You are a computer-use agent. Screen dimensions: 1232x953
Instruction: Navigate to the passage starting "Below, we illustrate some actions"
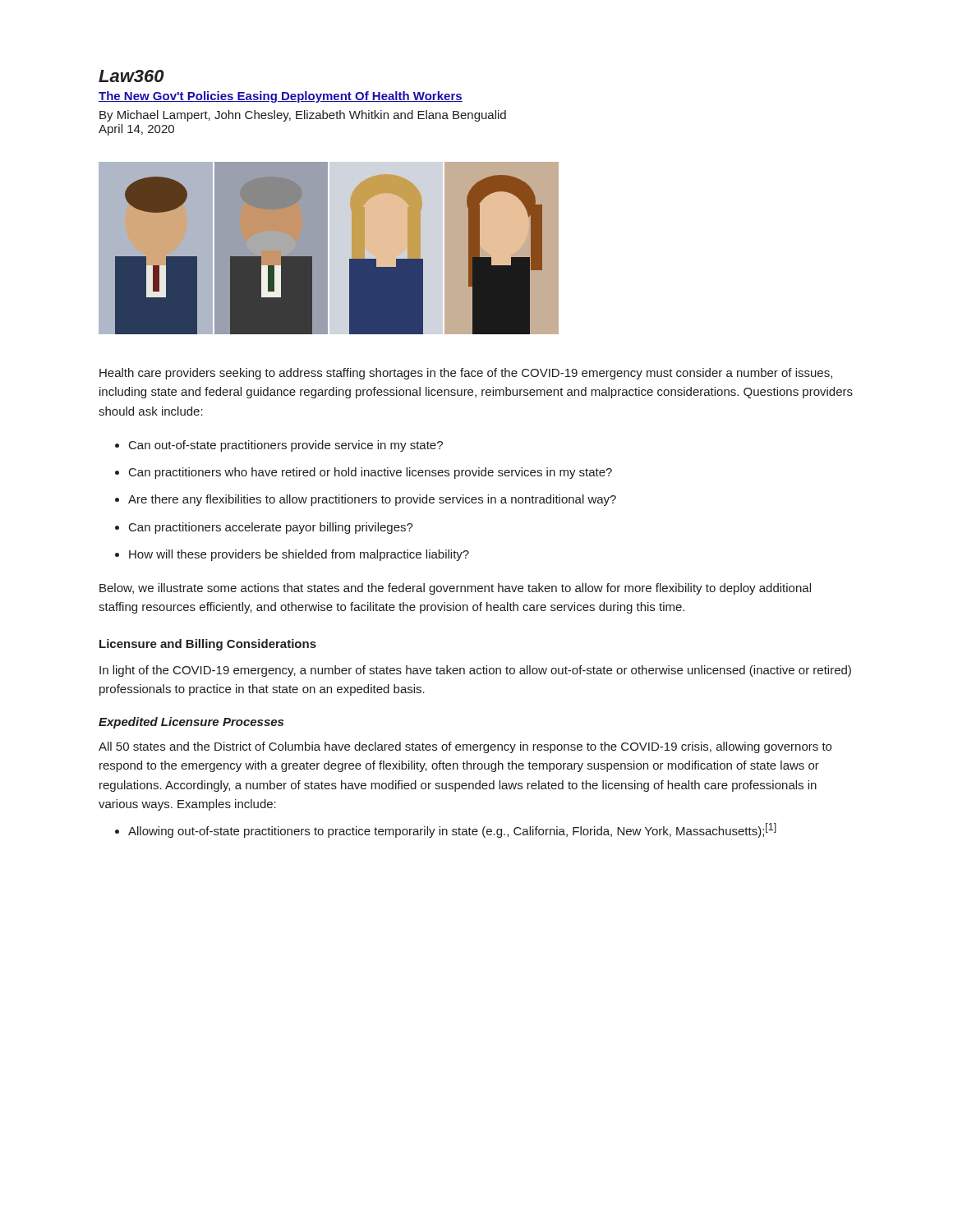point(455,597)
